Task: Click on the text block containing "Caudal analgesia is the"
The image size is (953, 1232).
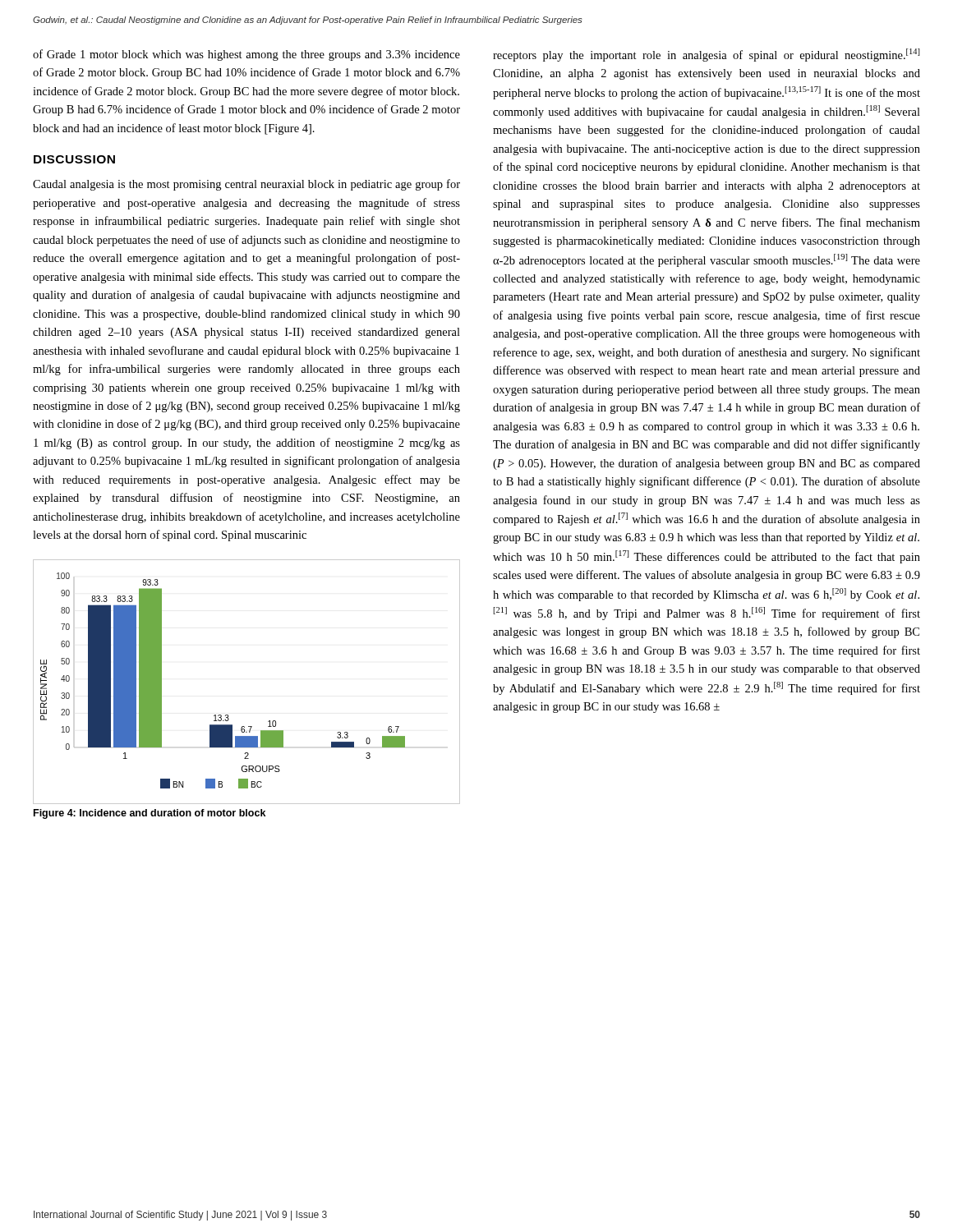Action: [246, 360]
